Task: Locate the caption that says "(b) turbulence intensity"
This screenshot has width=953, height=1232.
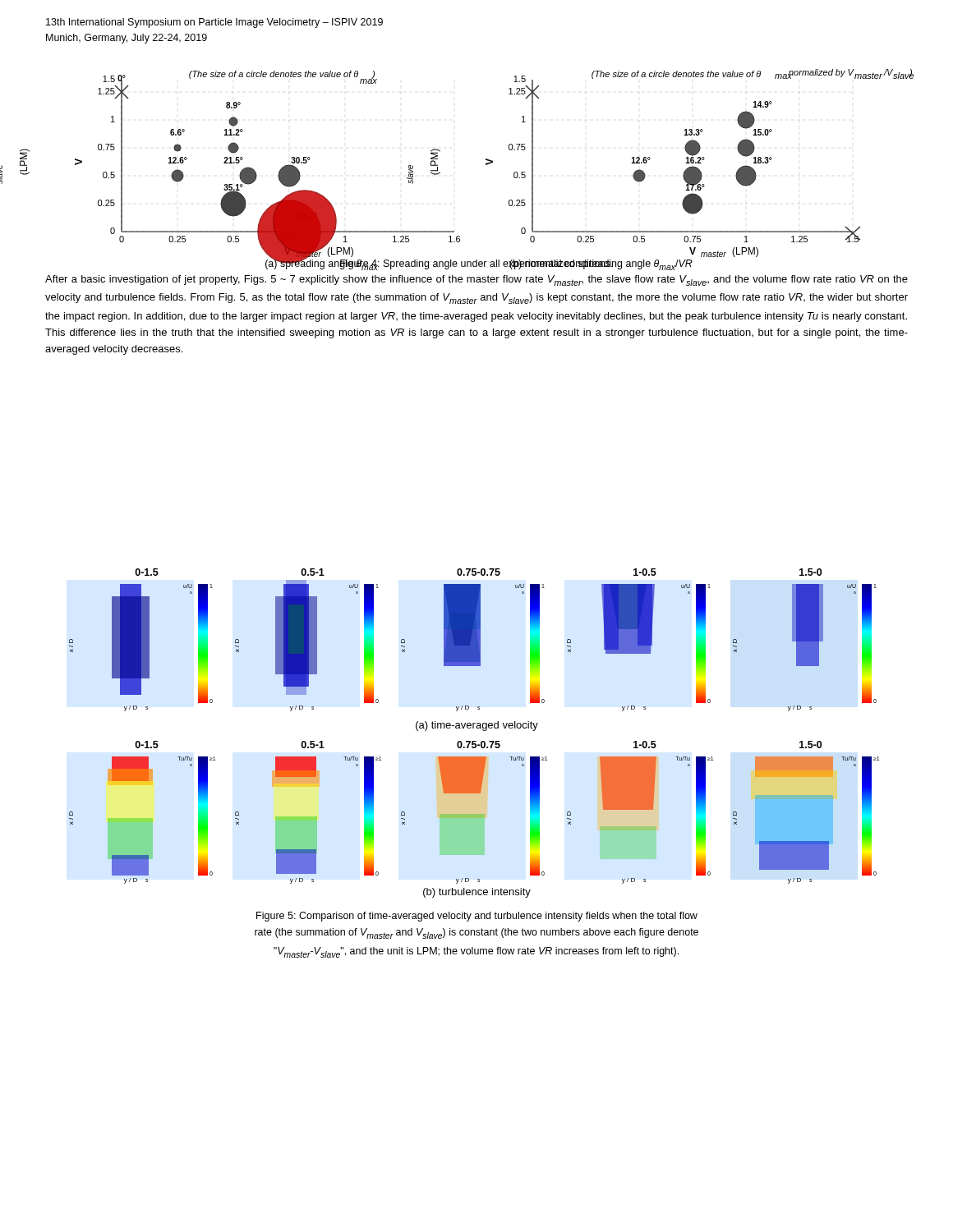Action: coord(476,892)
